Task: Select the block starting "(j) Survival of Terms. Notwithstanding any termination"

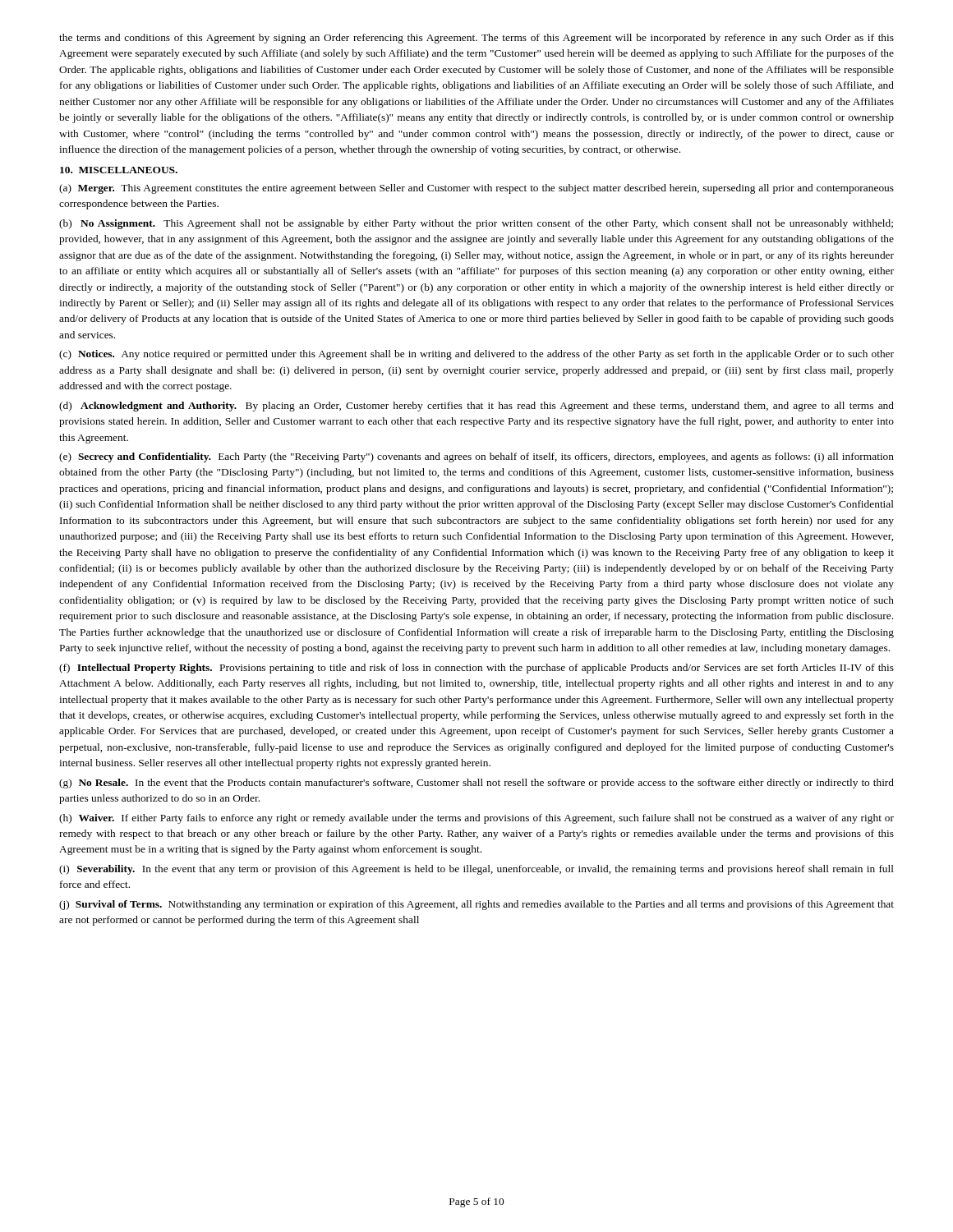Action: pyautogui.click(x=476, y=912)
